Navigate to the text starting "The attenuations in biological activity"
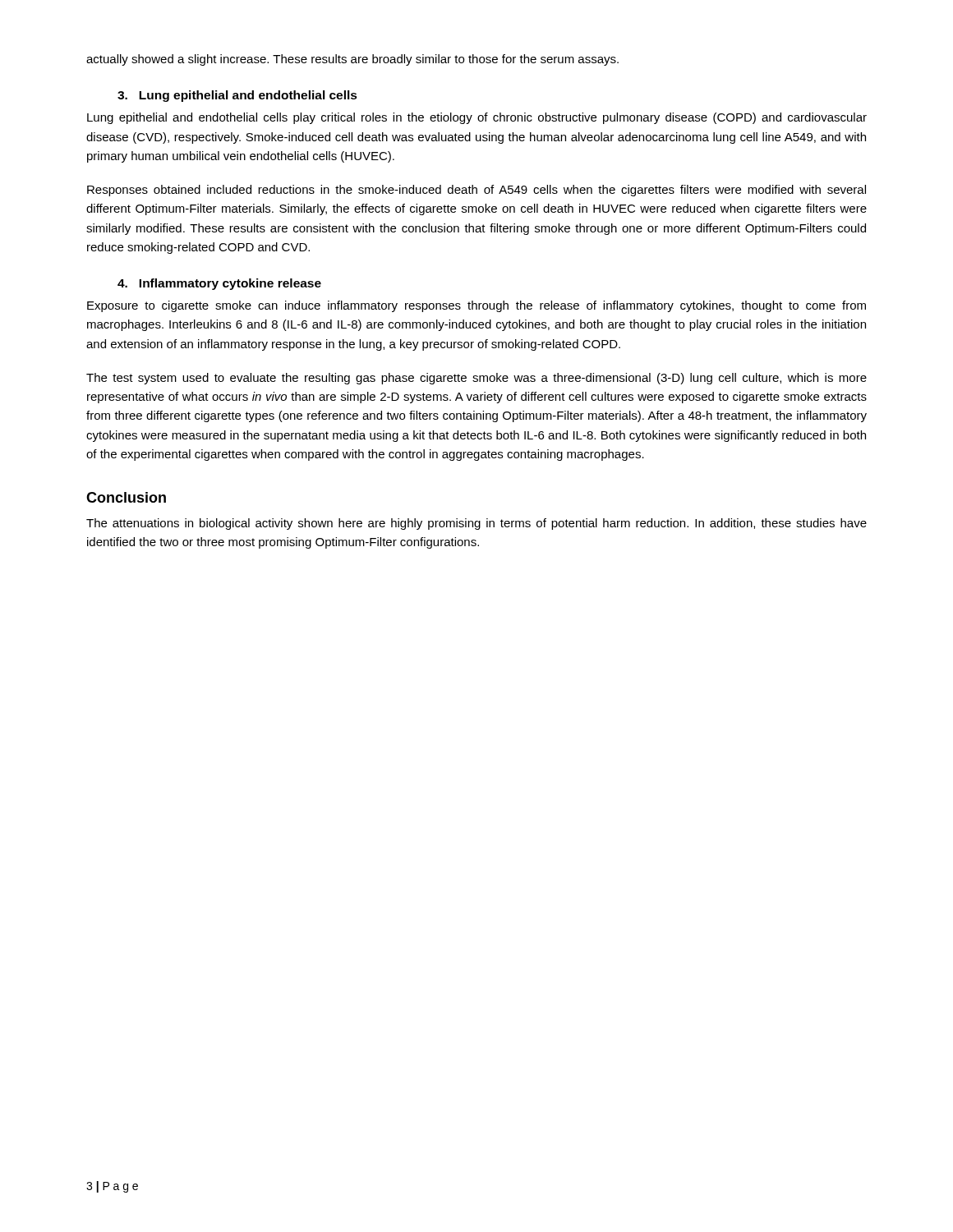953x1232 pixels. pos(476,532)
